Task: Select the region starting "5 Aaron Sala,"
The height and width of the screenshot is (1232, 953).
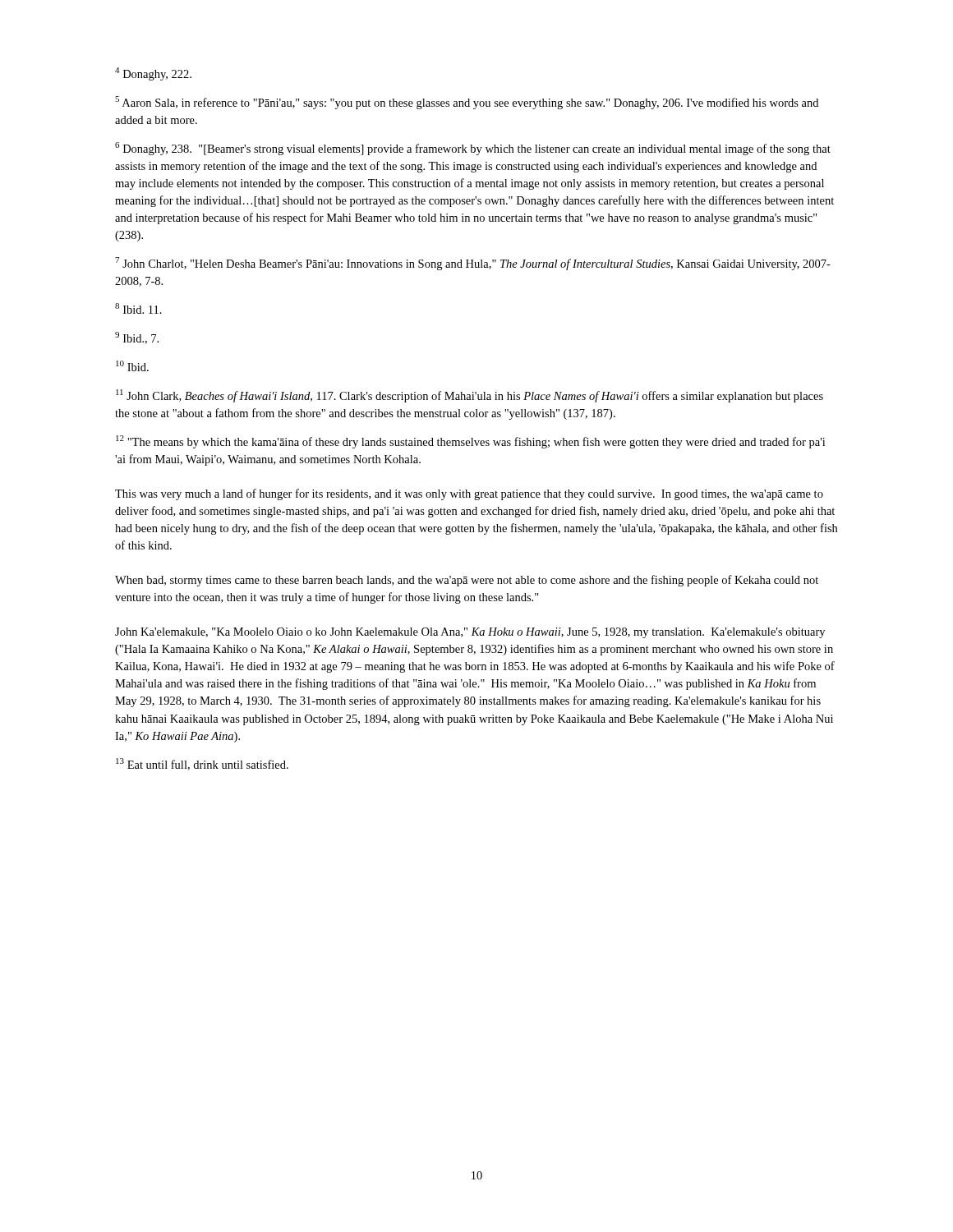Action: [x=467, y=111]
